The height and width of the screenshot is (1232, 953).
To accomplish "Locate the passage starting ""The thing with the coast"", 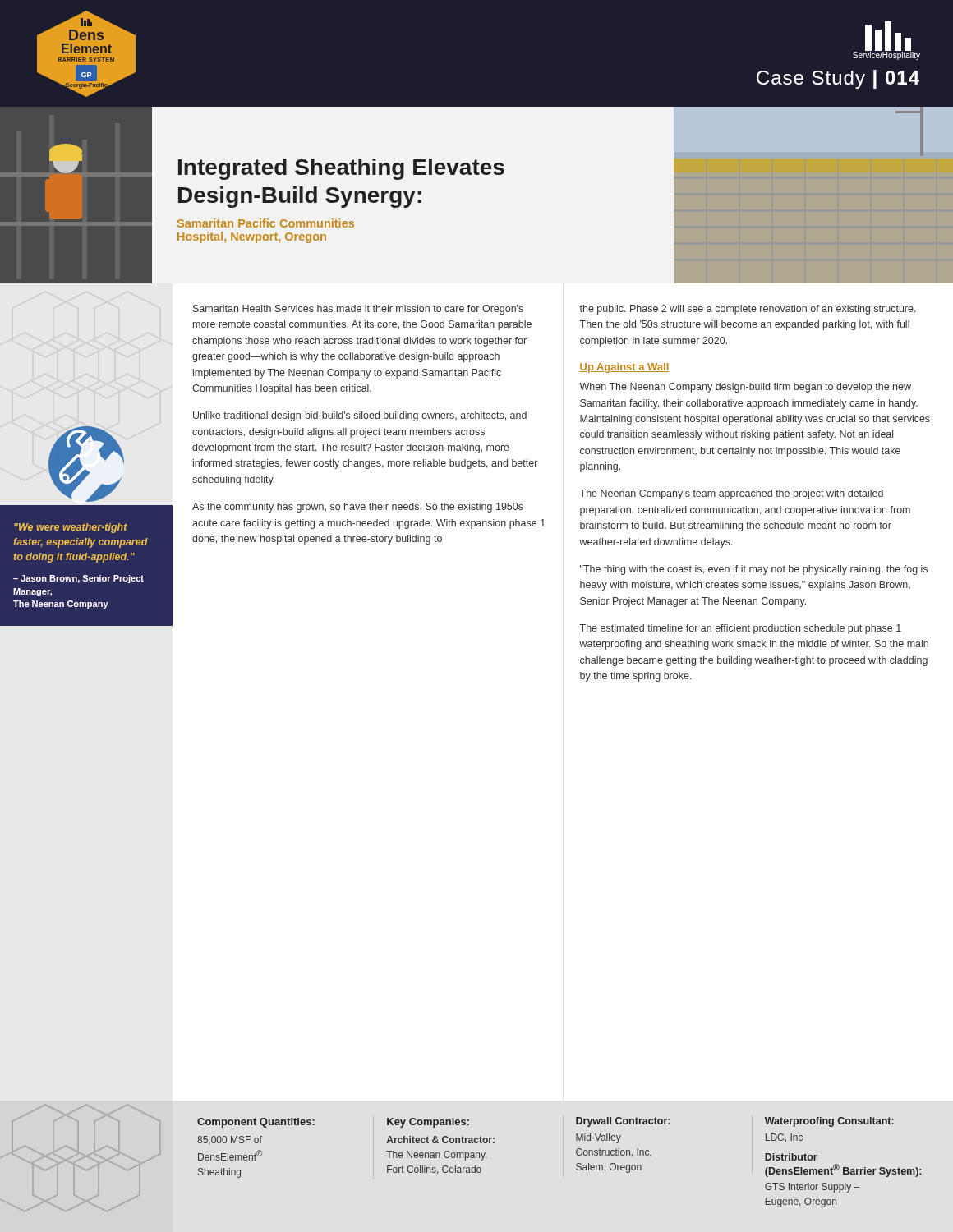I will [x=754, y=585].
